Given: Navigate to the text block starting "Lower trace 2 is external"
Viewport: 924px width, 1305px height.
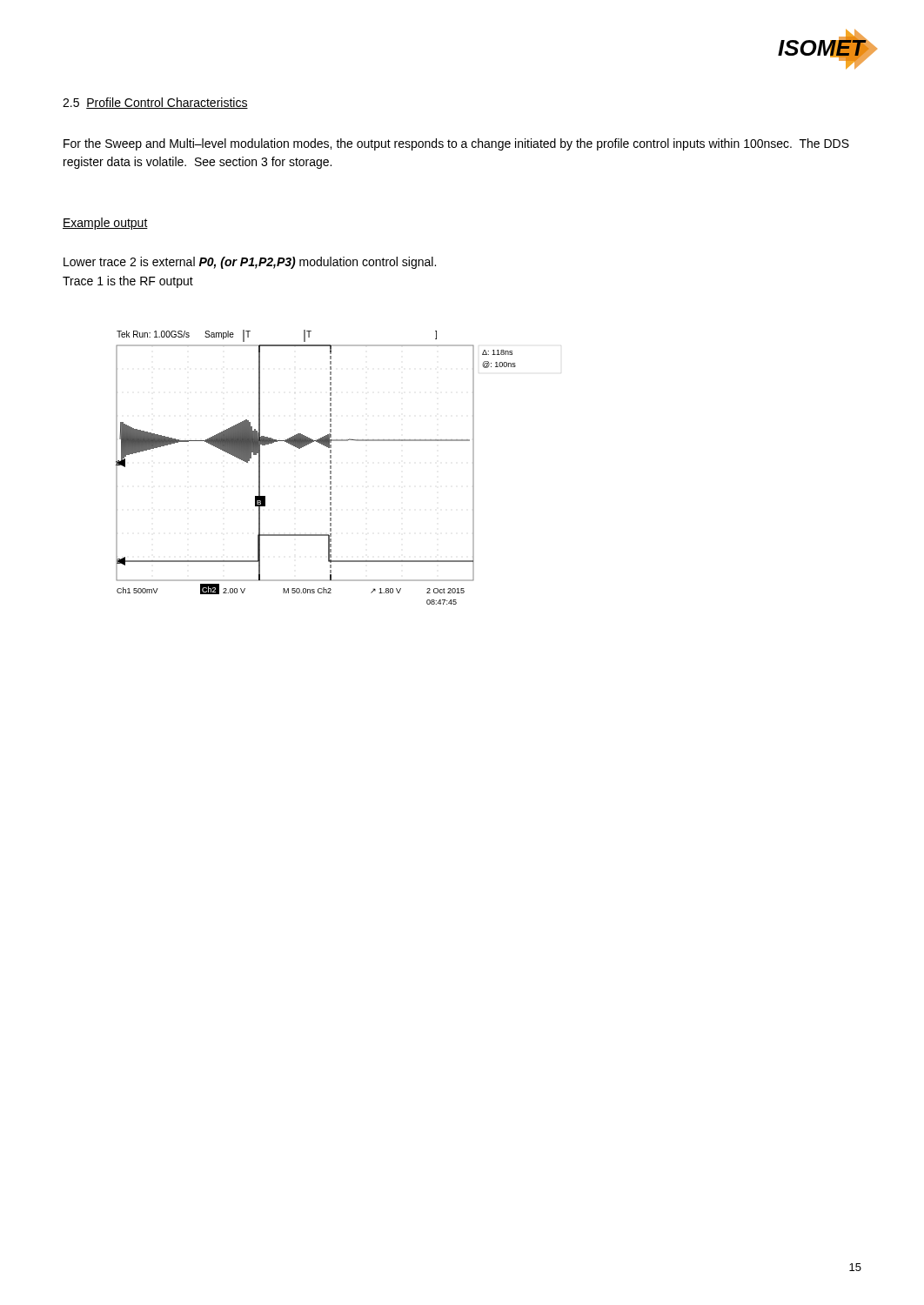Looking at the screenshot, I should (250, 272).
